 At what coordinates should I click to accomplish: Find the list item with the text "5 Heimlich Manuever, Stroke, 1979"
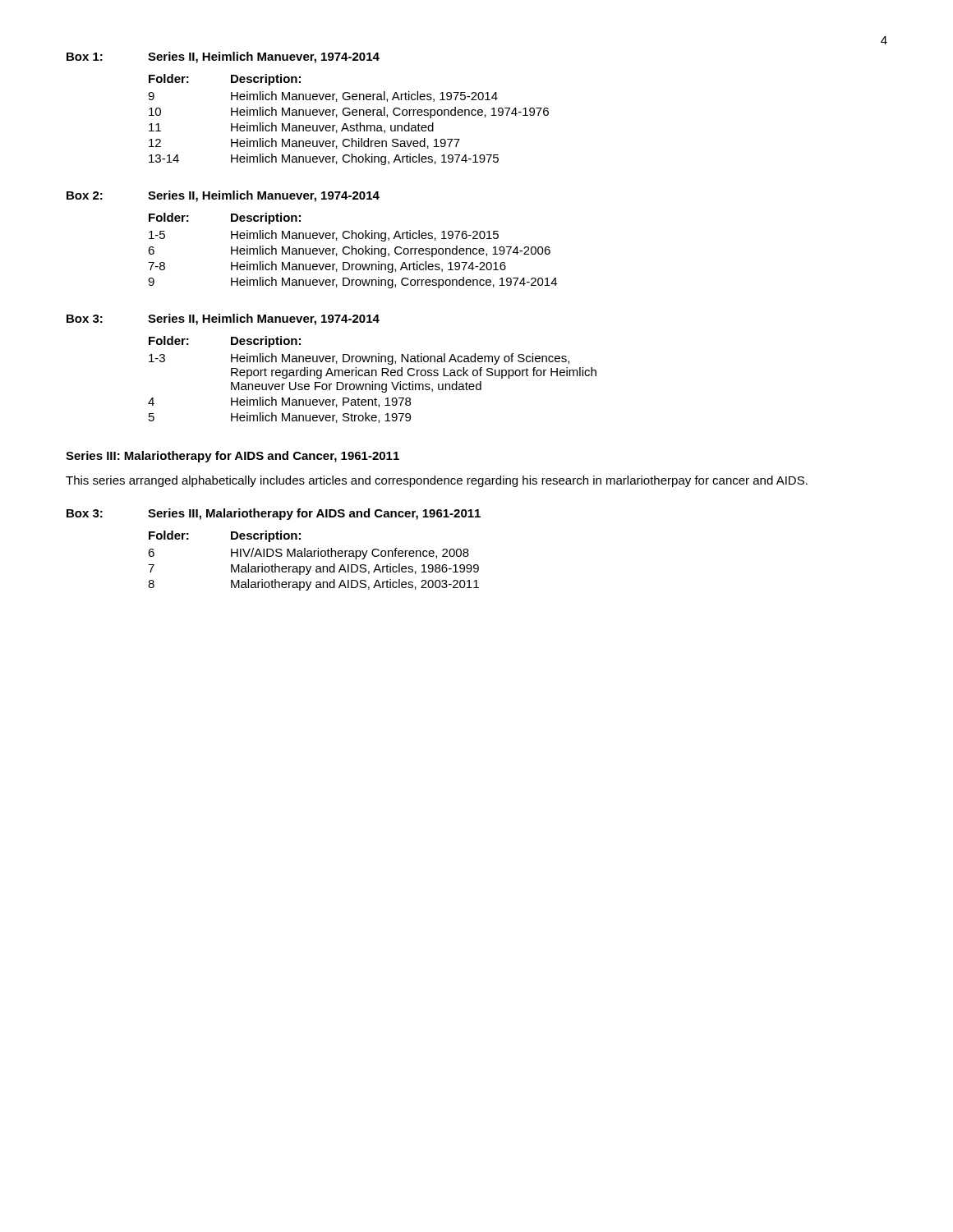pyautogui.click(x=280, y=418)
